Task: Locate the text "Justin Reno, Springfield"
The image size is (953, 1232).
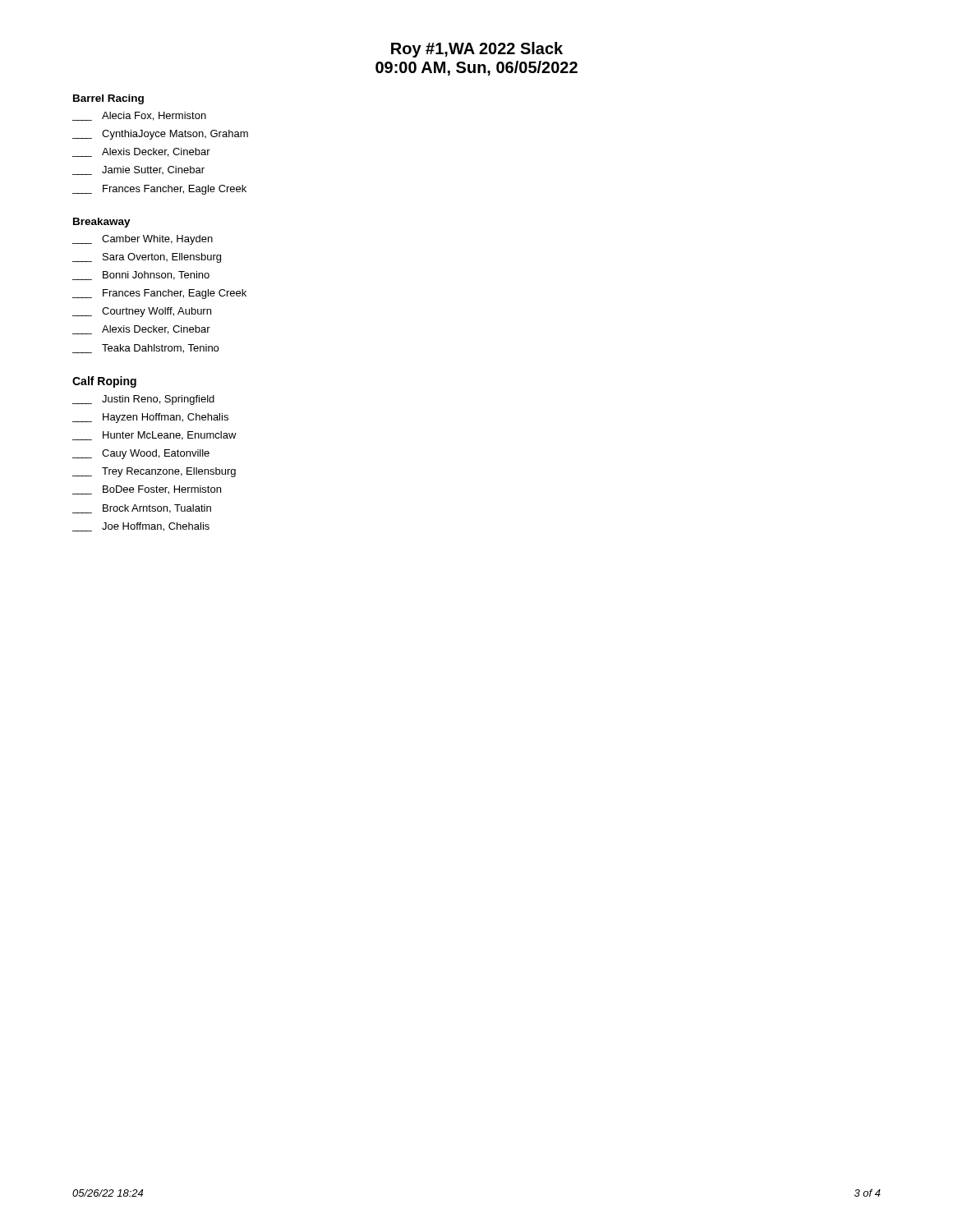Action: pos(158,399)
